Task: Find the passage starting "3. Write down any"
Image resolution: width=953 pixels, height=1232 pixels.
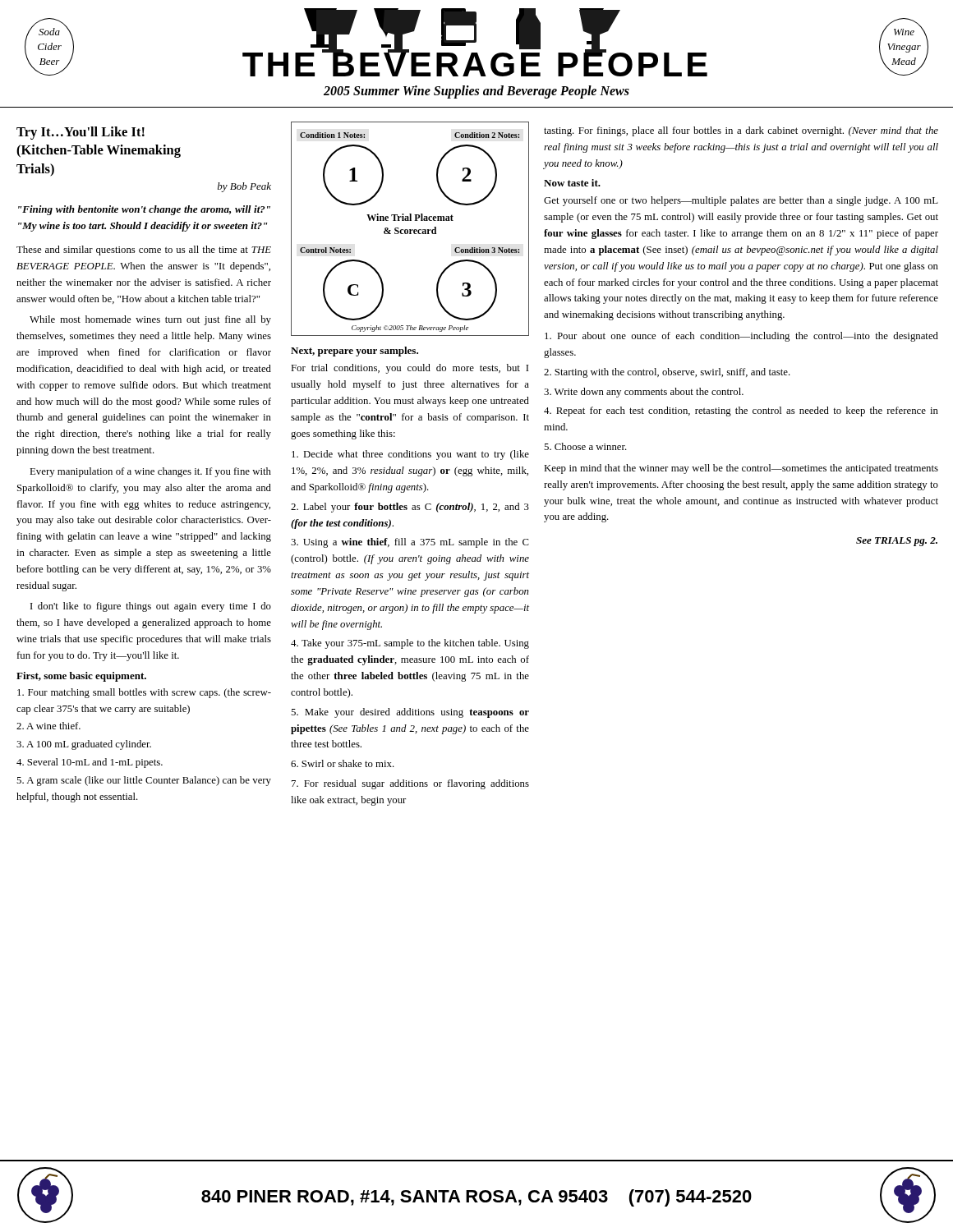Action: coord(644,391)
